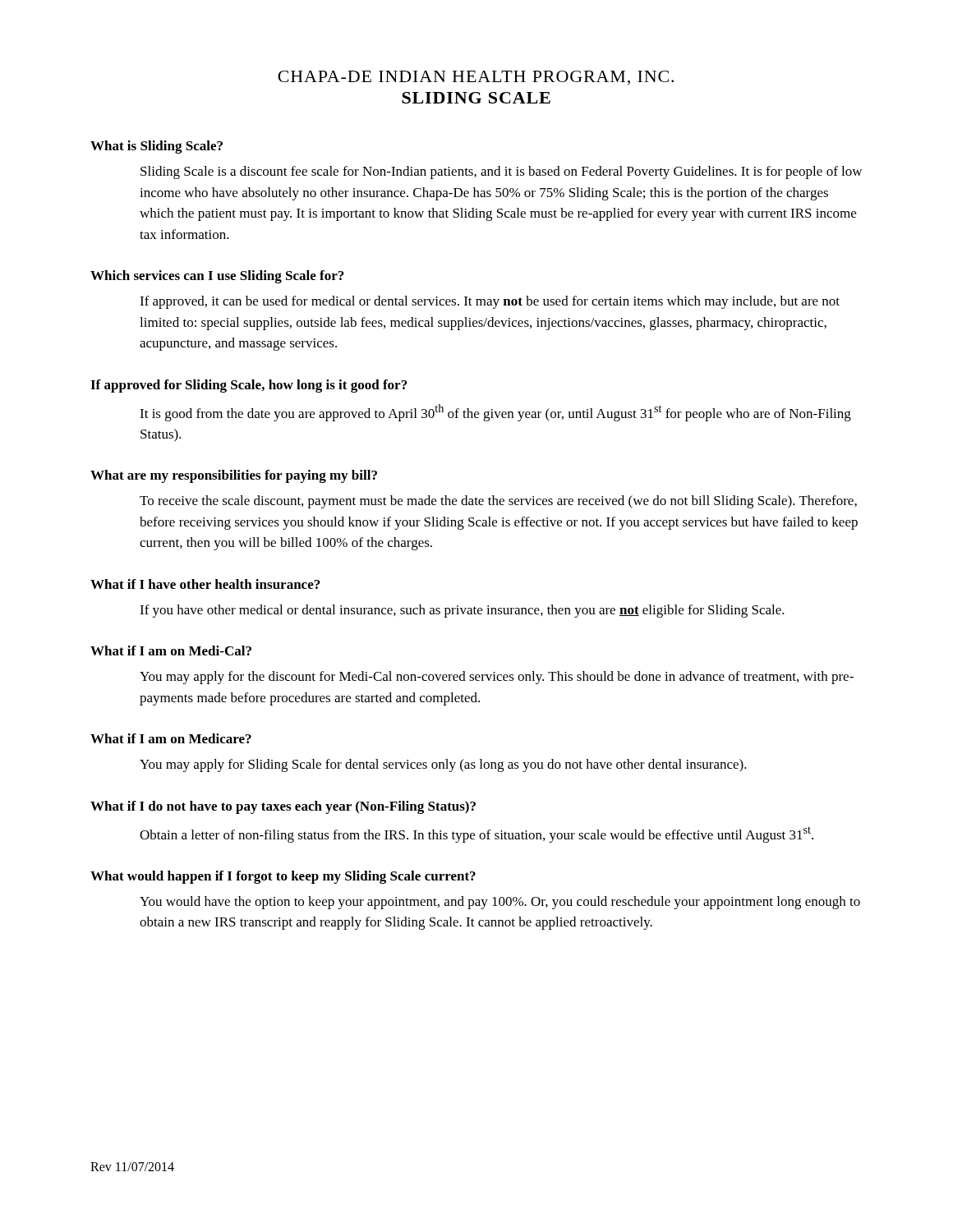Where is the passage that starts "You would have the option to keep your"?

coord(500,912)
